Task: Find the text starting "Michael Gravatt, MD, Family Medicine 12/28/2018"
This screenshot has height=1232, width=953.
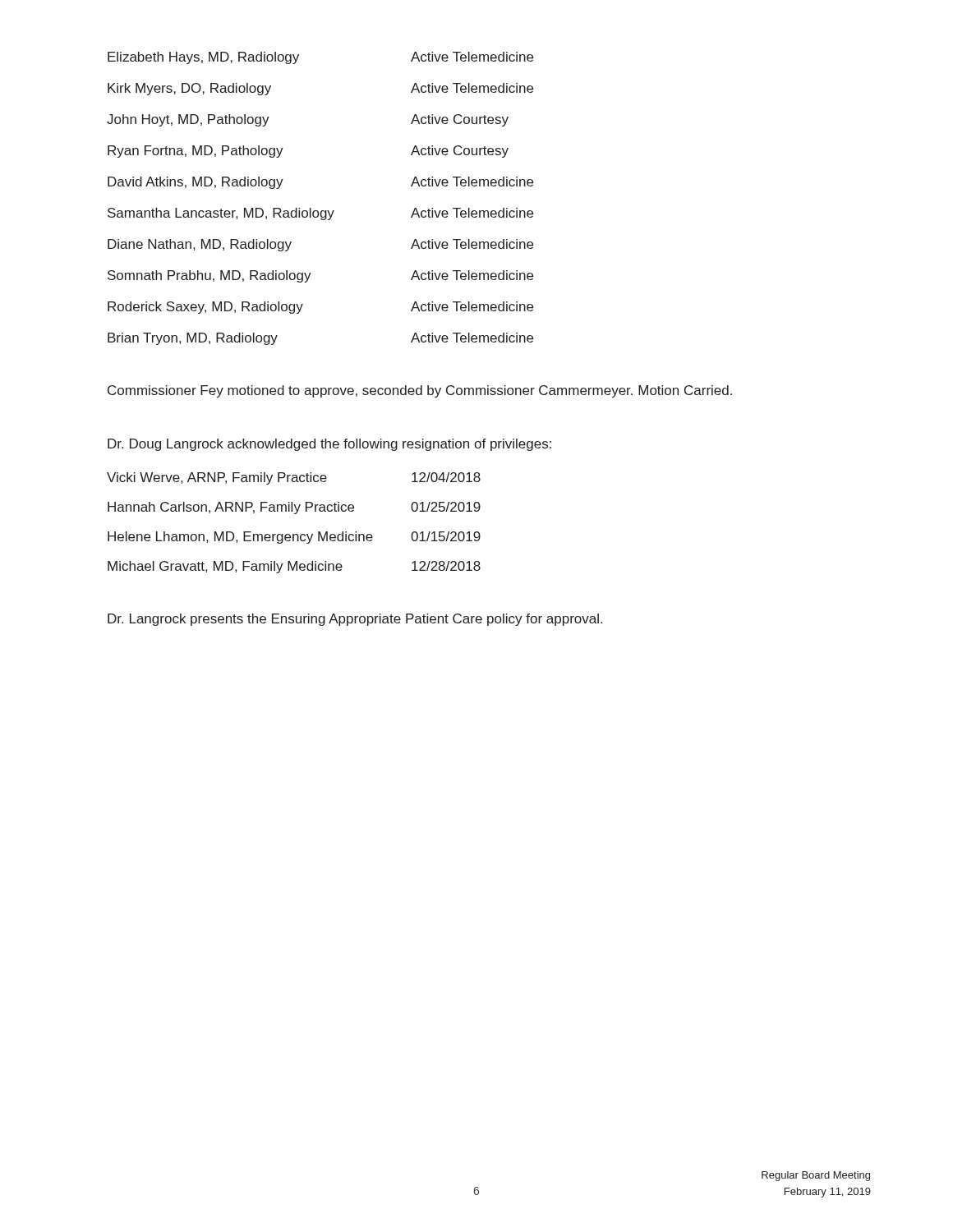Action: pyautogui.click(x=341, y=567)
